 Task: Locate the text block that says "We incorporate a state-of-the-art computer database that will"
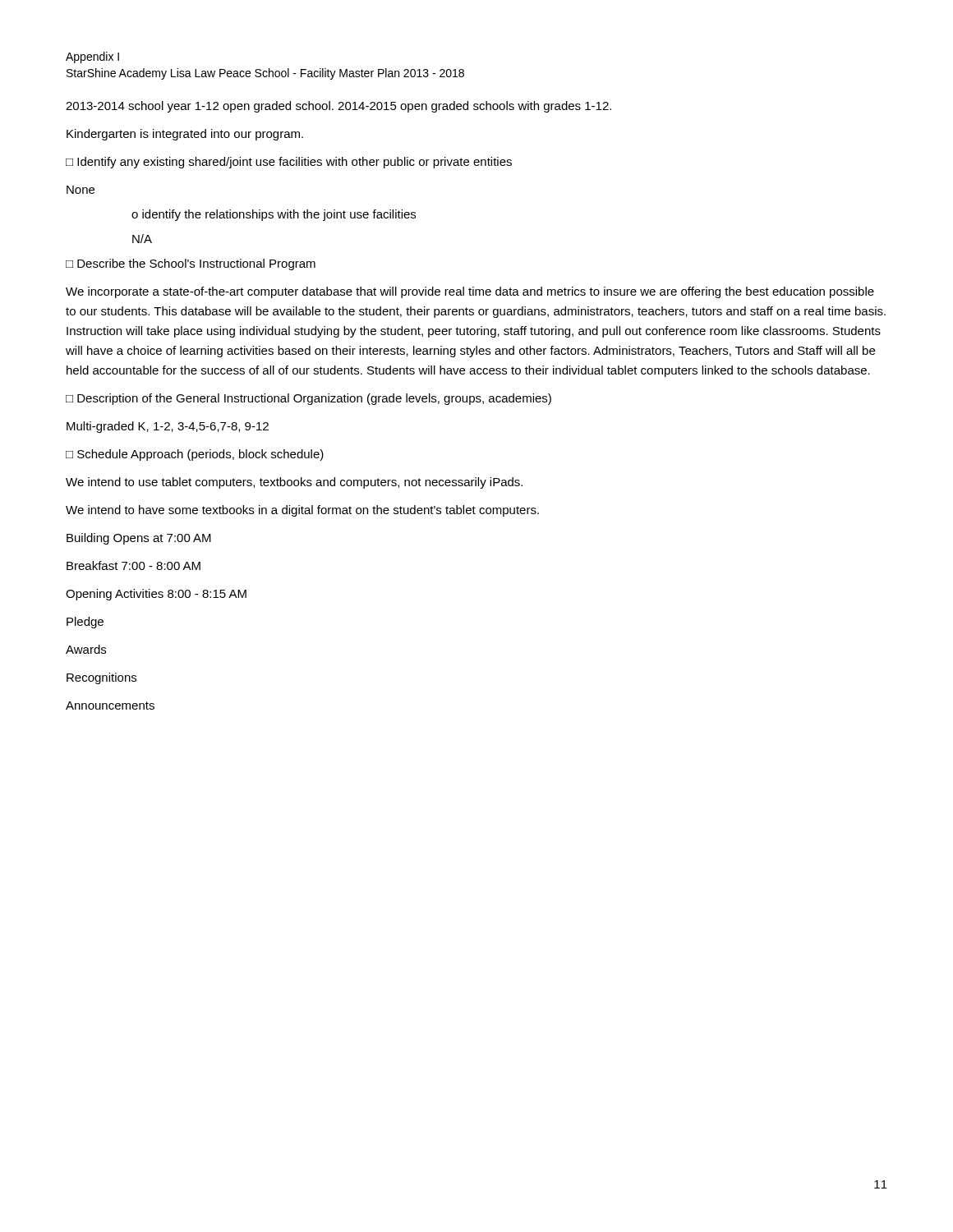[476, 331]
